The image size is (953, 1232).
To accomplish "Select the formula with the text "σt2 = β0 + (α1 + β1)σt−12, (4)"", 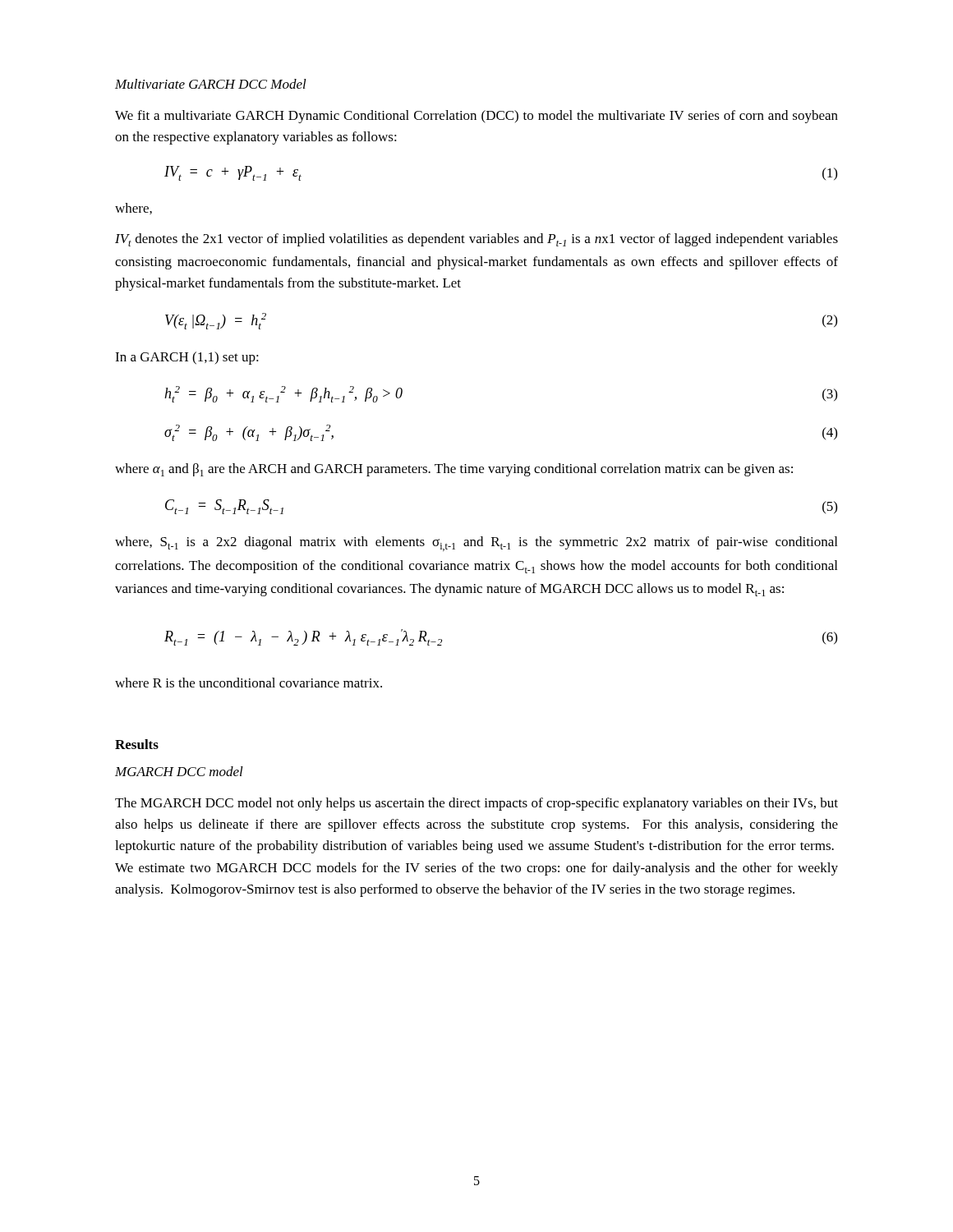I will click(249, 432).
